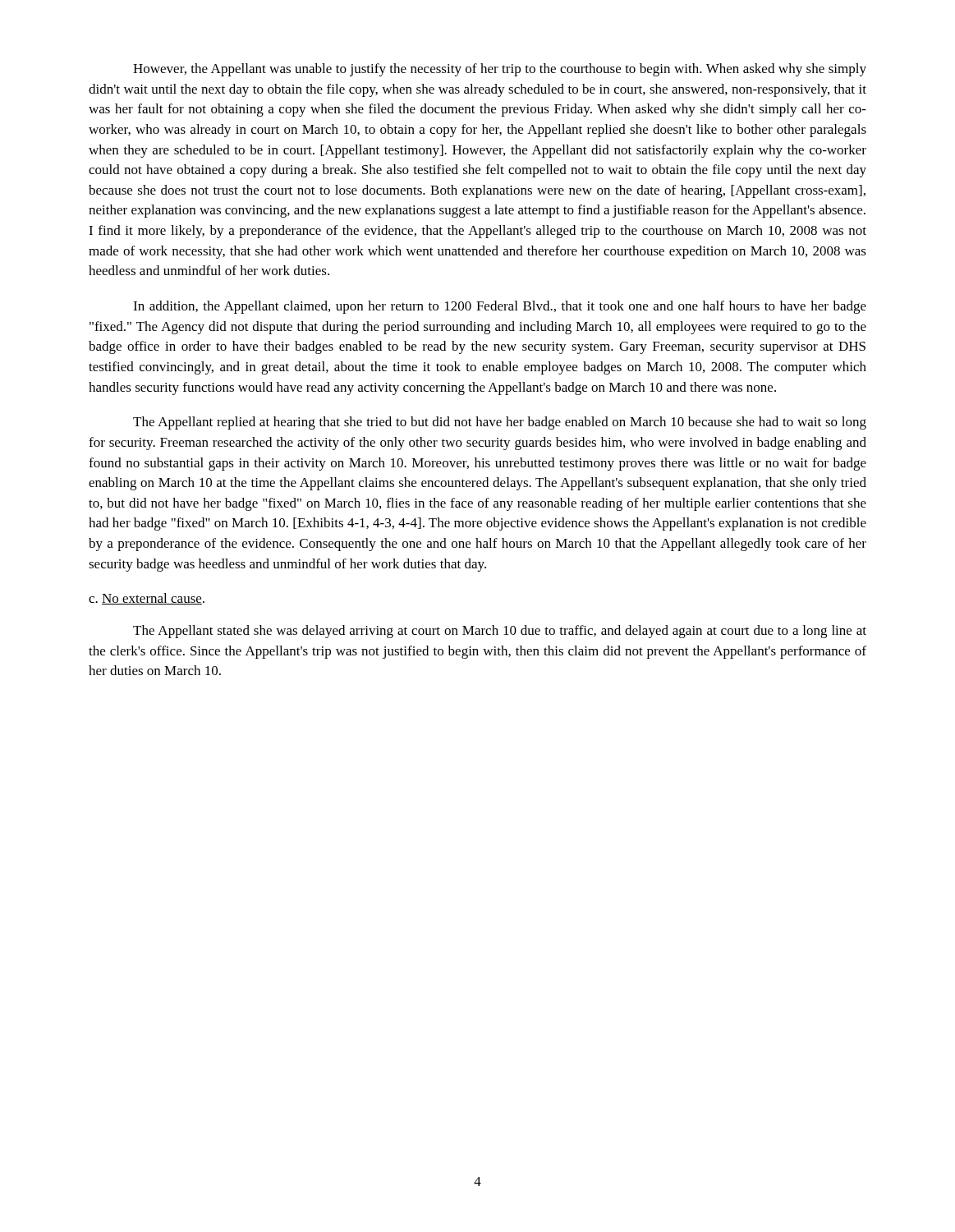The height and width of the screenshot is (1232, 955).
Task: Click on the region starting "The Appellant replied at hearing that she tried"
Action: 478,493
